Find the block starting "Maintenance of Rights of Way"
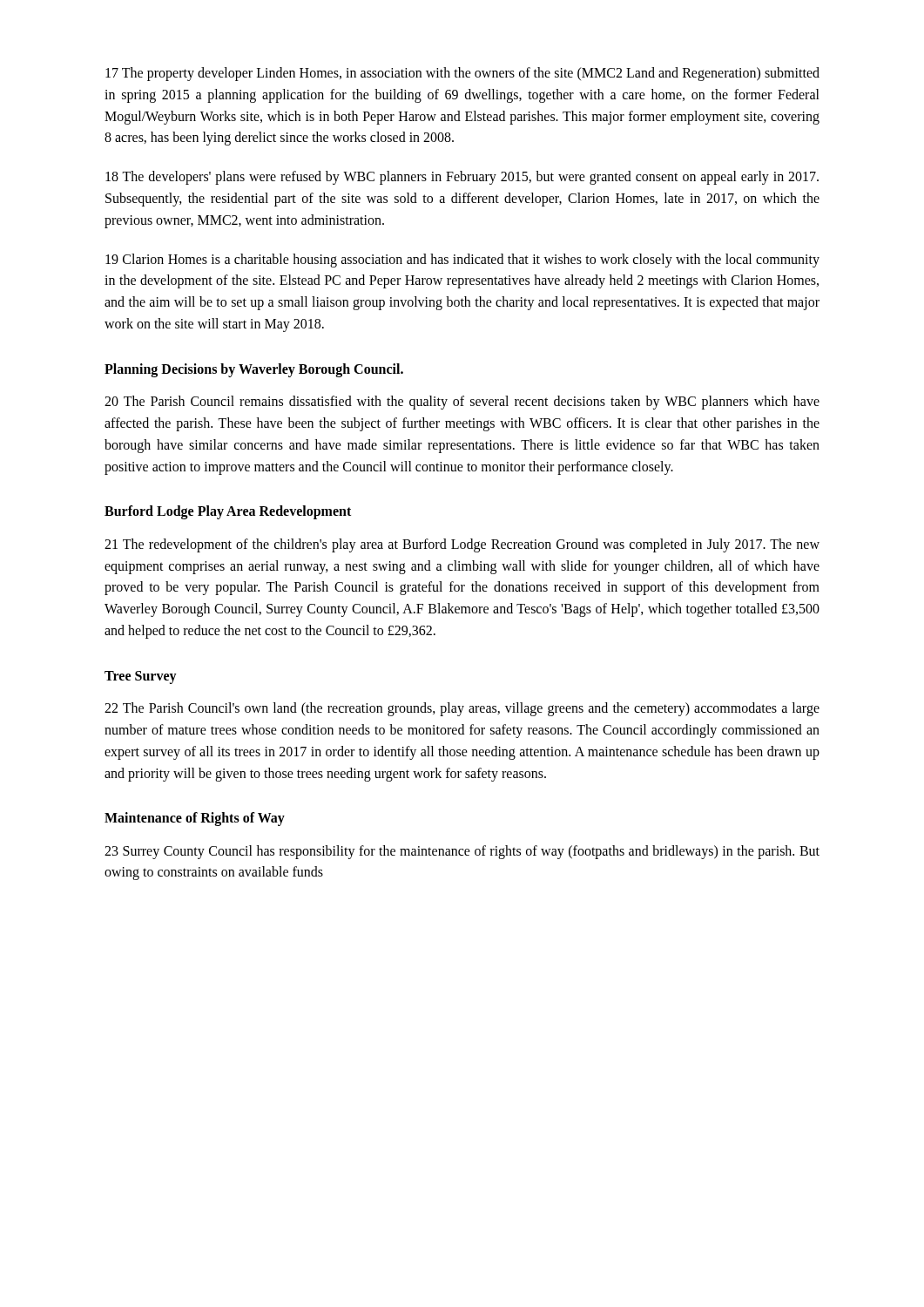The height and width of the screenshot is (1307, 924). [195, 818]
